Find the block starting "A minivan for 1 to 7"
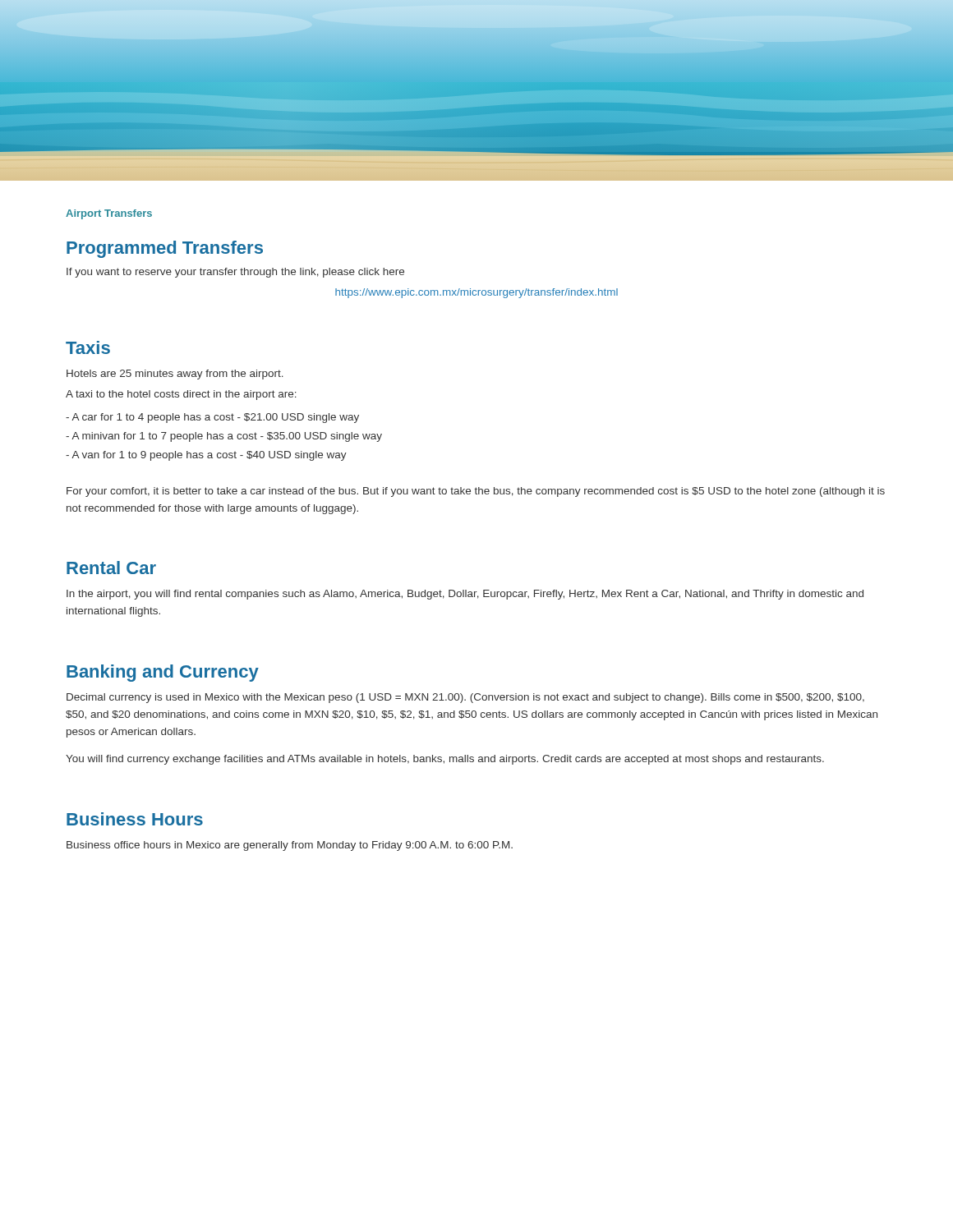Viewport: 953px width, 1232px height. 224,436
